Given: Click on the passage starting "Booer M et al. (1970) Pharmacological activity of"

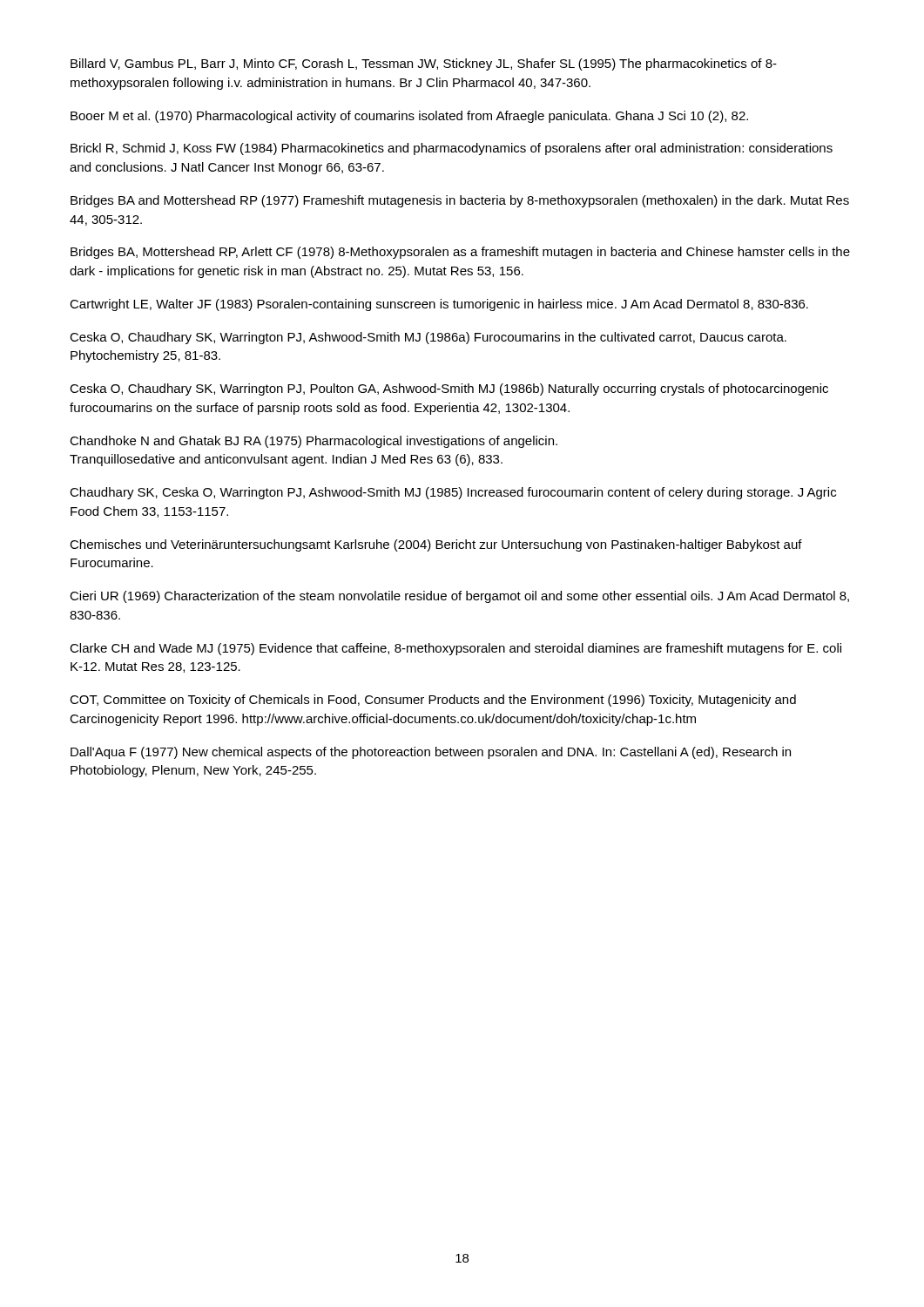Looking at the screenshot, I should 409,115.
